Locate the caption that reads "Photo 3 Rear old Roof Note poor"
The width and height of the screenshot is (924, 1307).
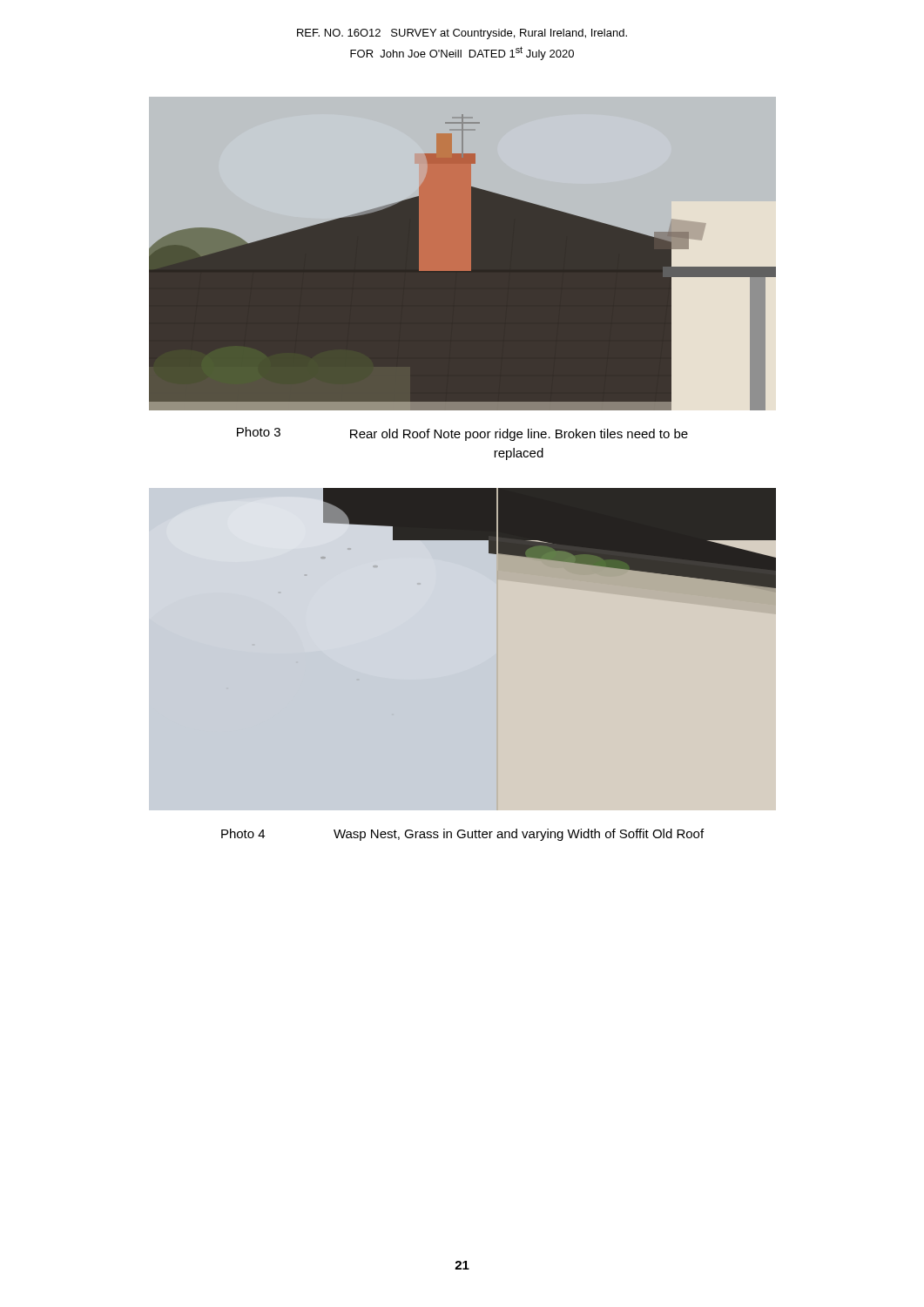(462, 444)
